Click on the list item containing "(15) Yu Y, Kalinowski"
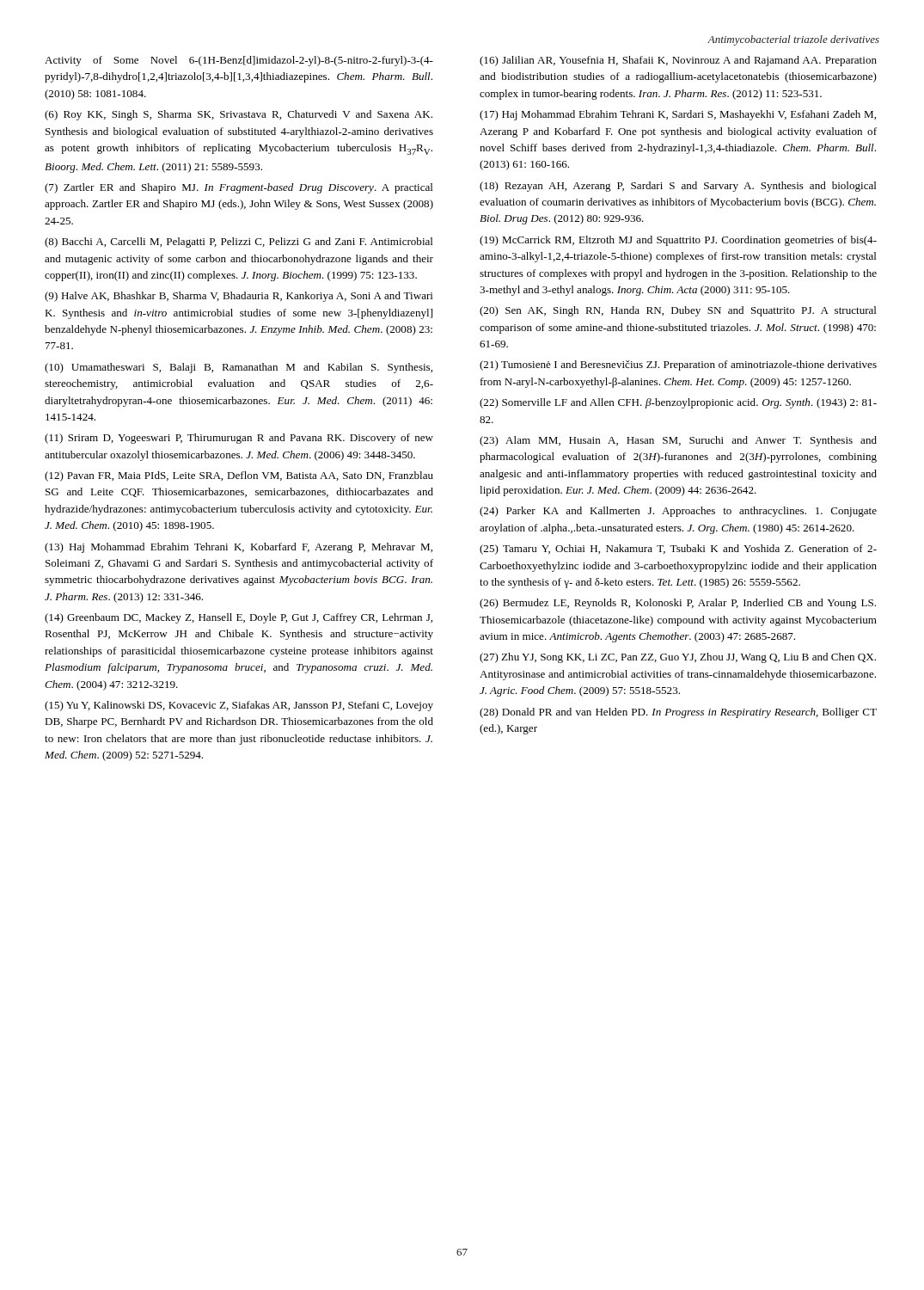Viewport: 924px width, 1290px height. click(239, 730)
